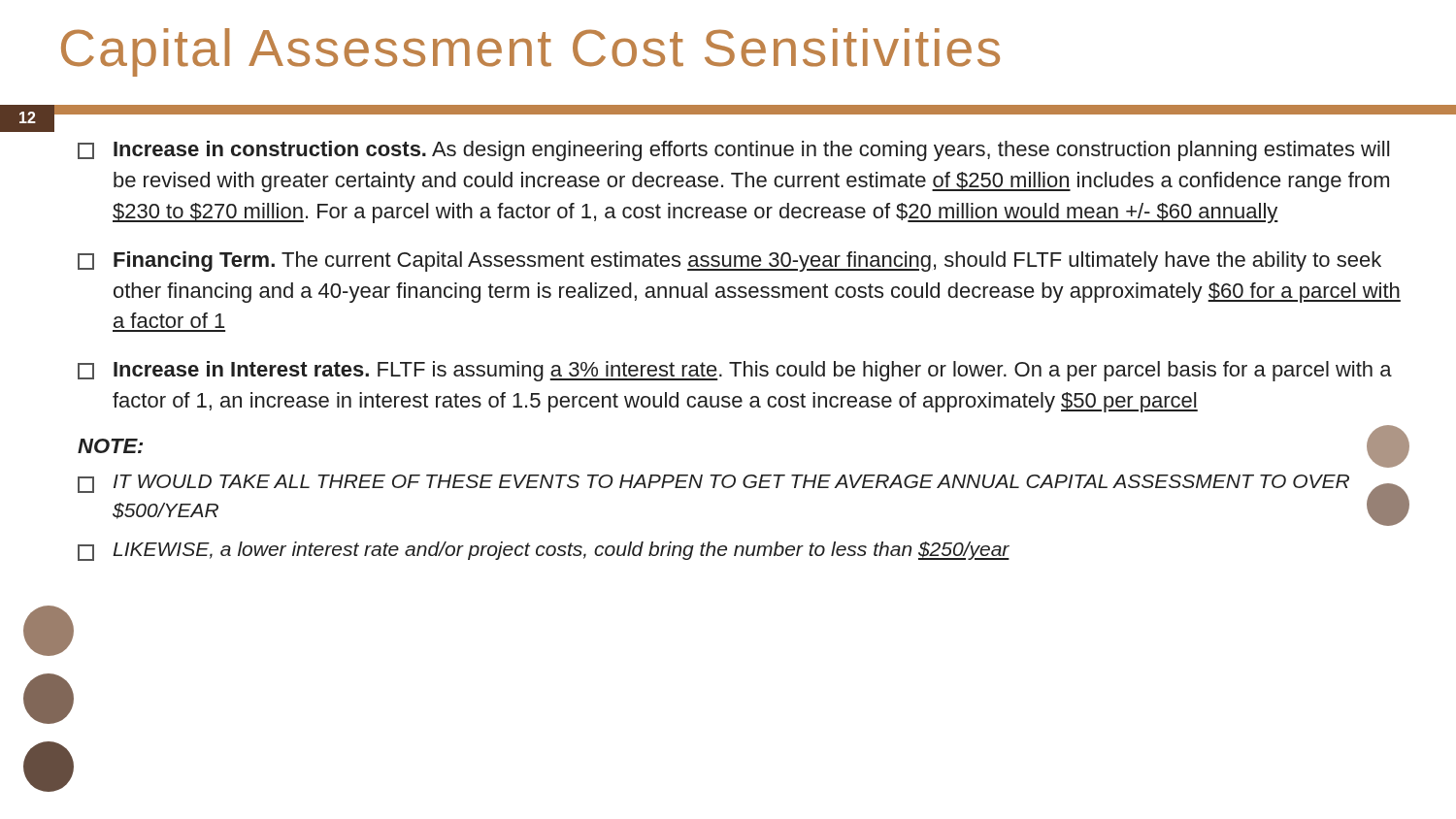Select the passage starting "Increase in construction costs."
Image resolution: width=1456 pixels, height=819 pixels.
click(747, 180)
